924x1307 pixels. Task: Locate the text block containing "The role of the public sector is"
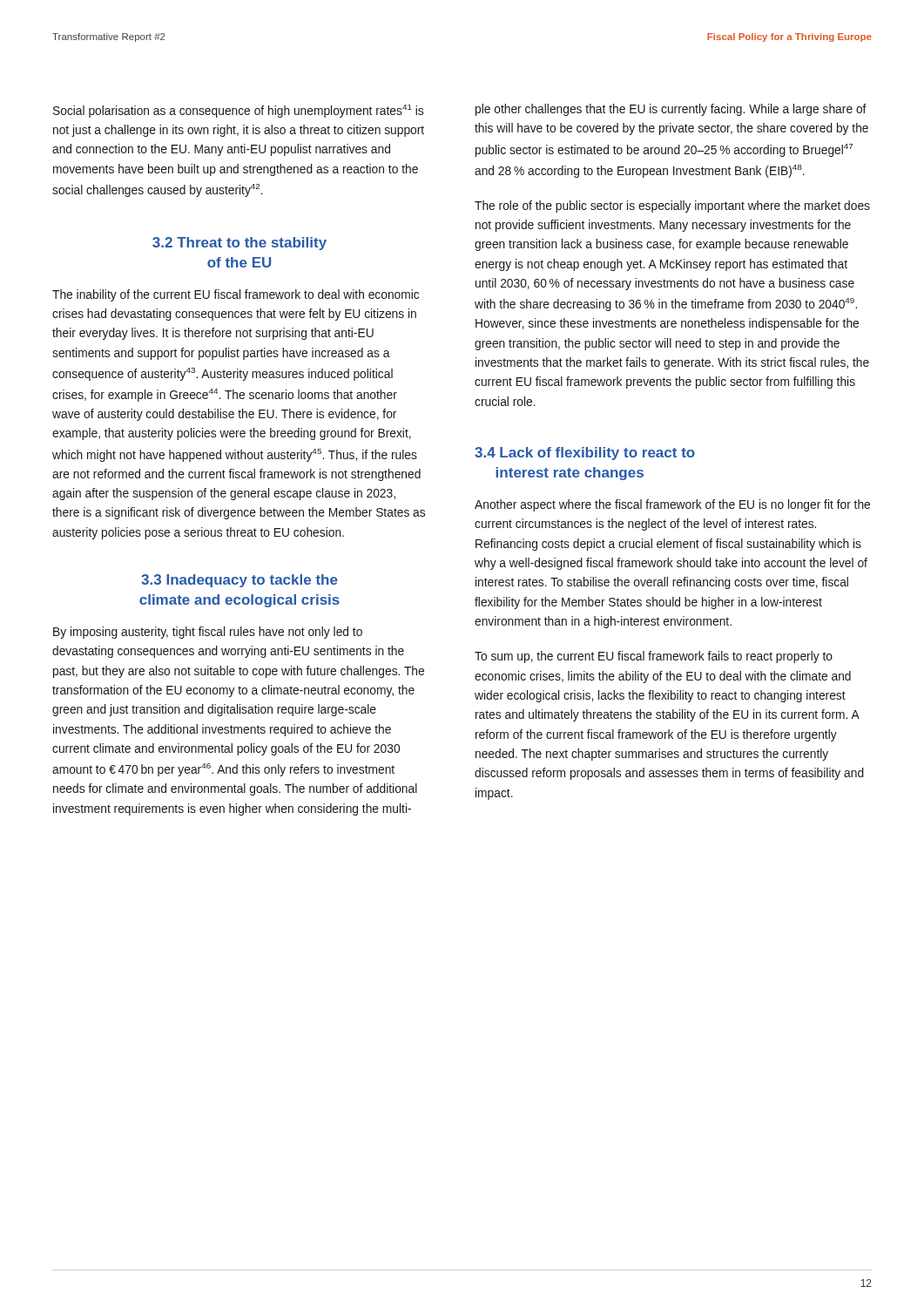click(672, 304)
